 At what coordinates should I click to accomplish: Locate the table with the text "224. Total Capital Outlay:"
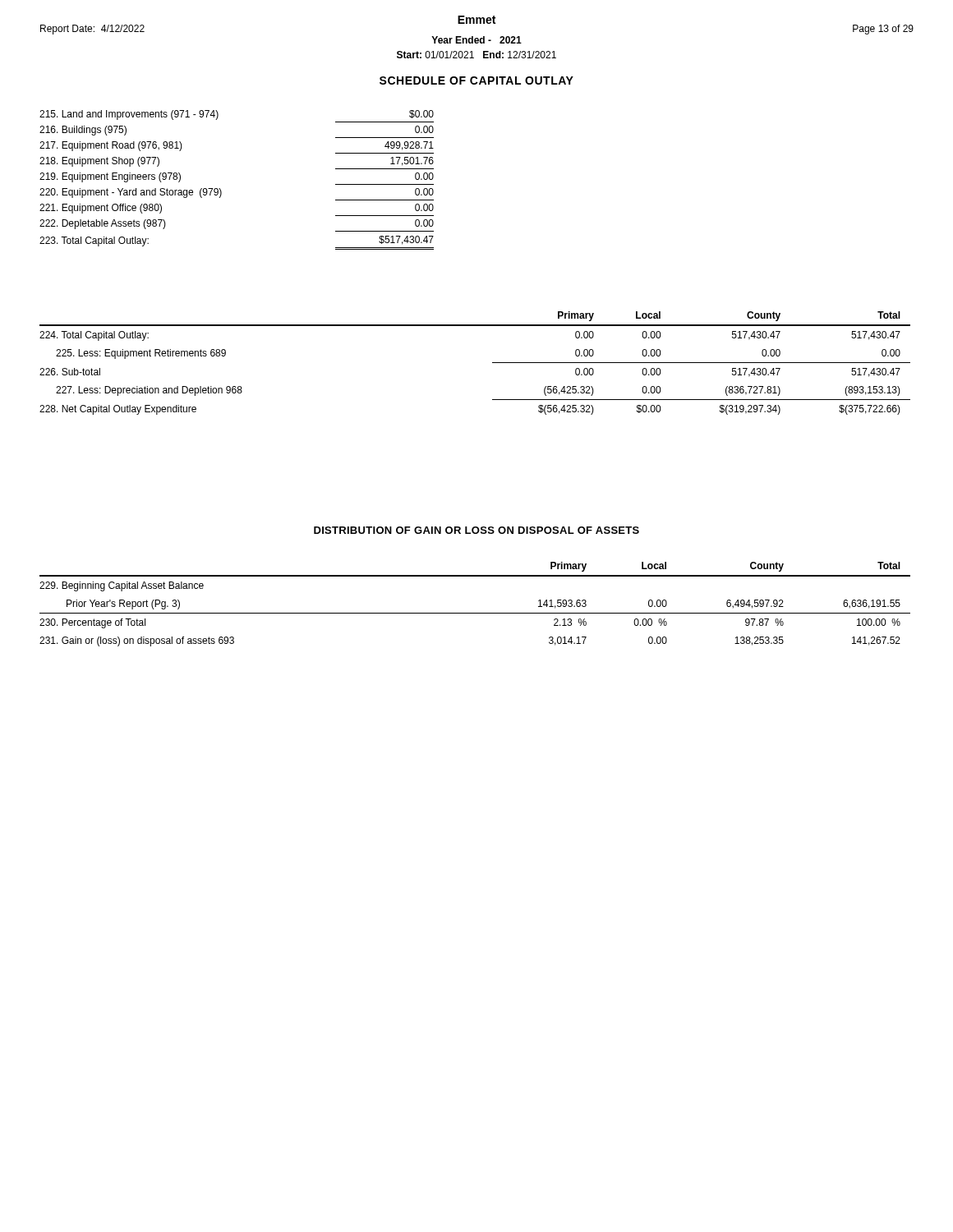(x=475, y=363)
